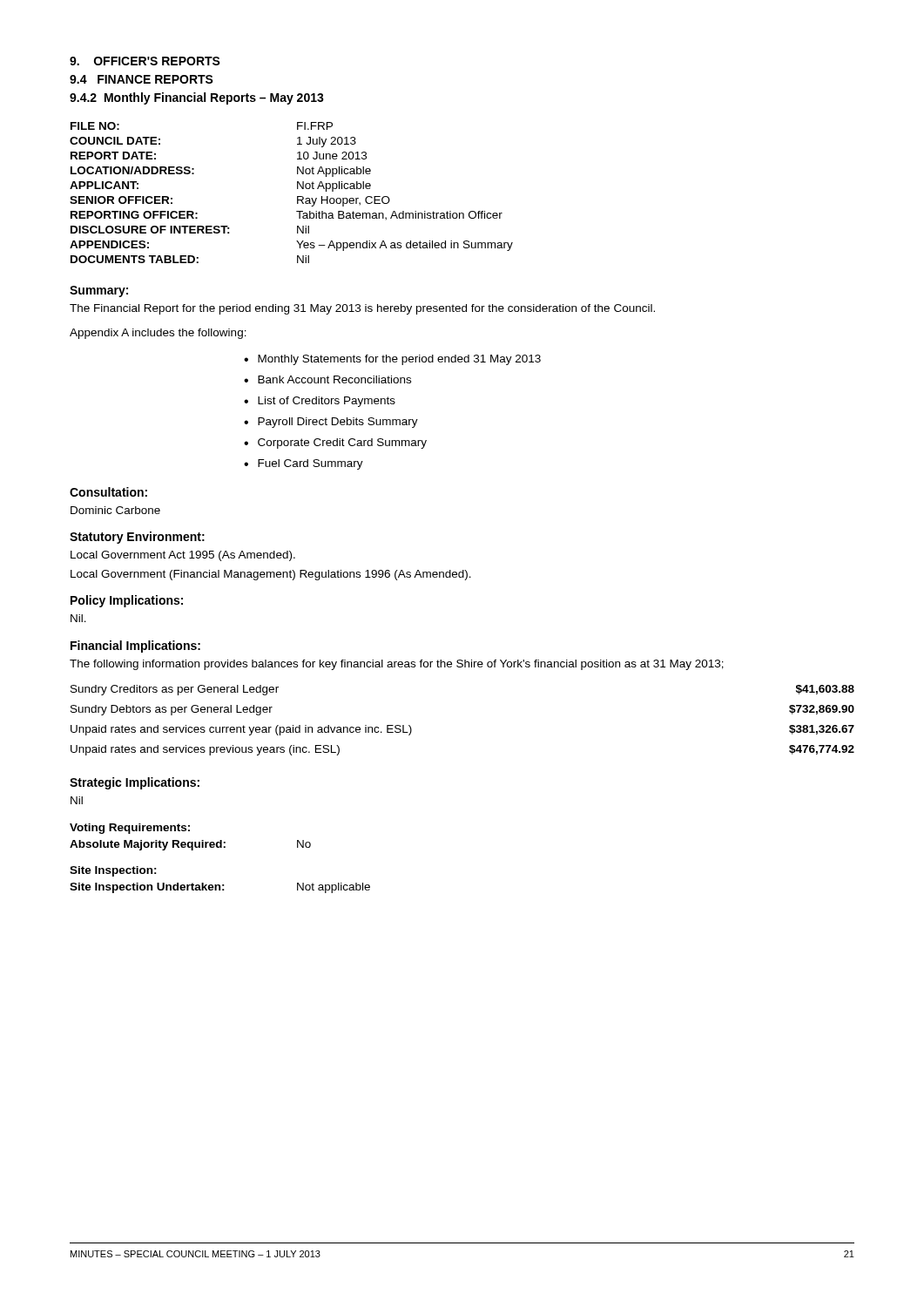Point to "Appendix A includes the following:"
924x1307 pixels.
coord(158,333)
